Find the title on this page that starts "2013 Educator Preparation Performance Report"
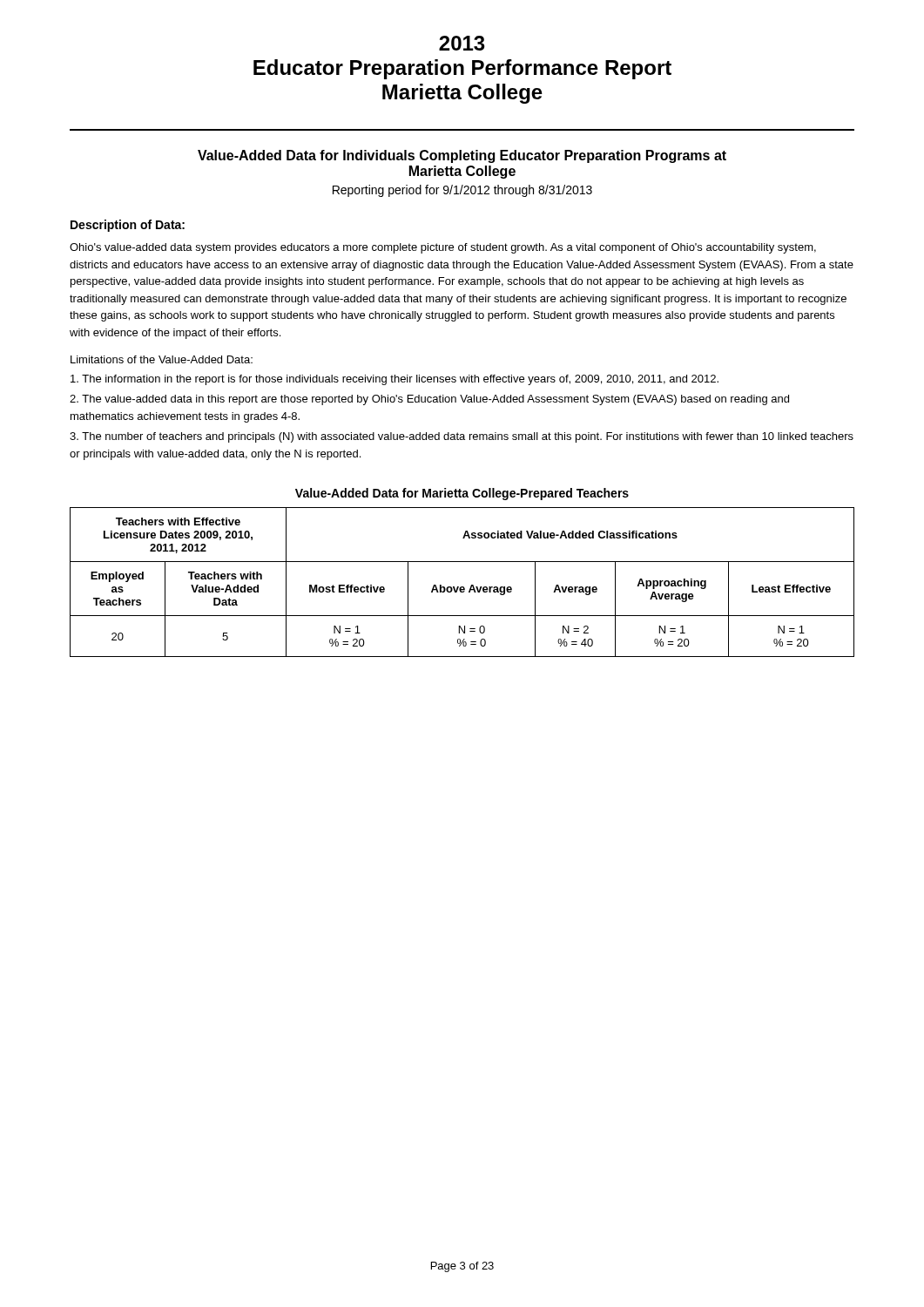 coord(462,68)
